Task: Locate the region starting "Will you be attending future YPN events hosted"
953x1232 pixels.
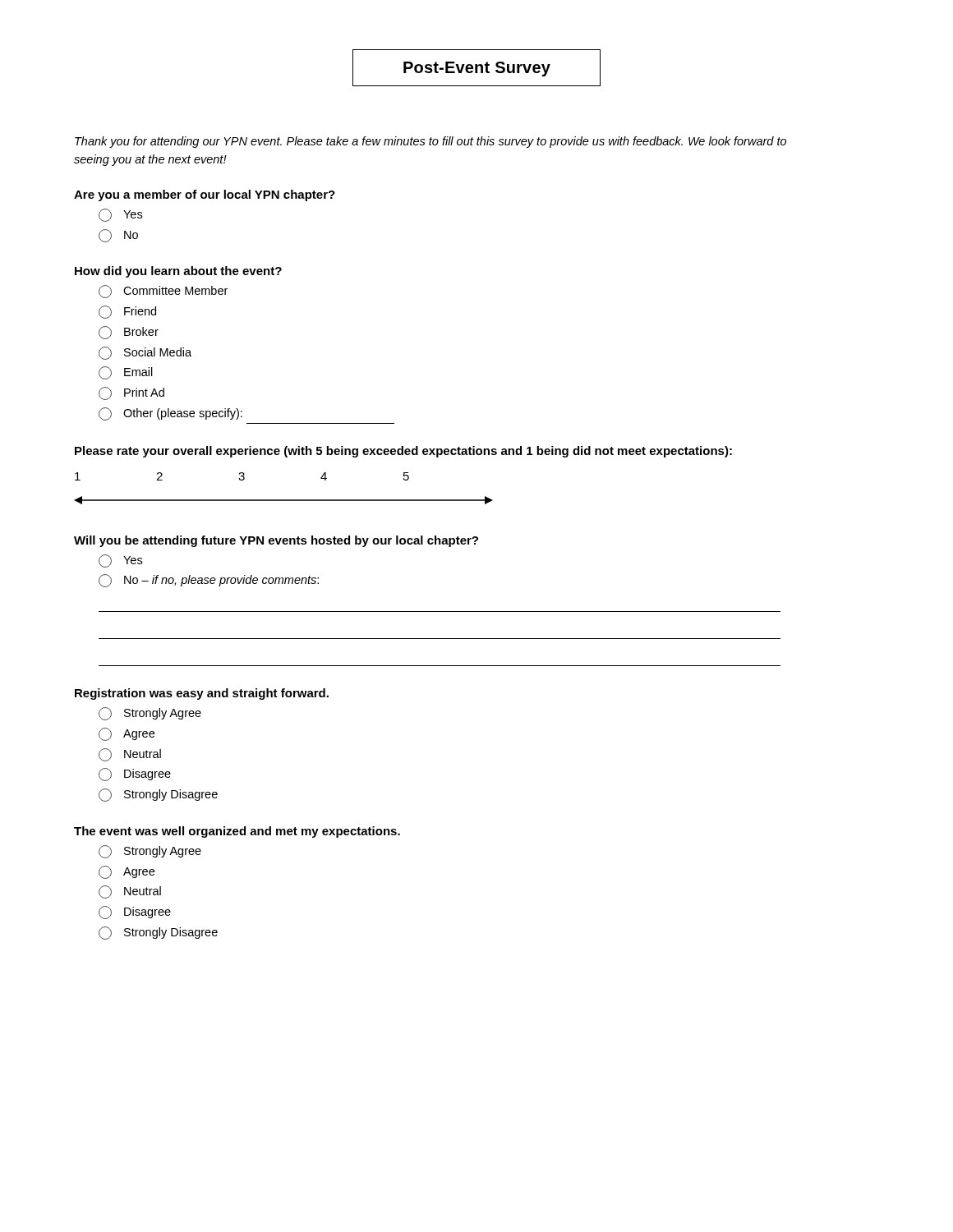Action: click(276, 540)
